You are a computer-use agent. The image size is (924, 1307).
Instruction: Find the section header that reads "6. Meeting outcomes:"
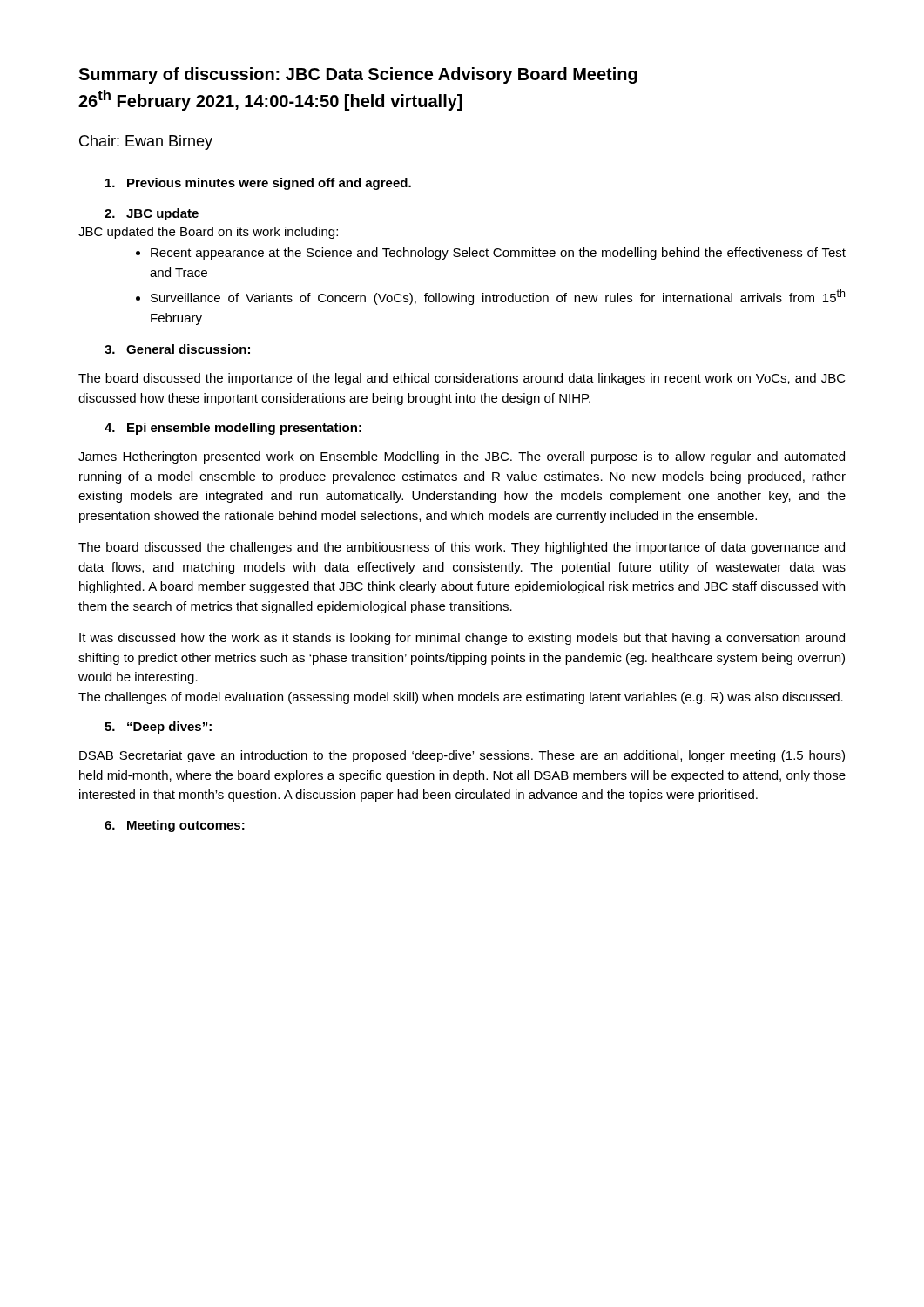click(x=175, y=824)
